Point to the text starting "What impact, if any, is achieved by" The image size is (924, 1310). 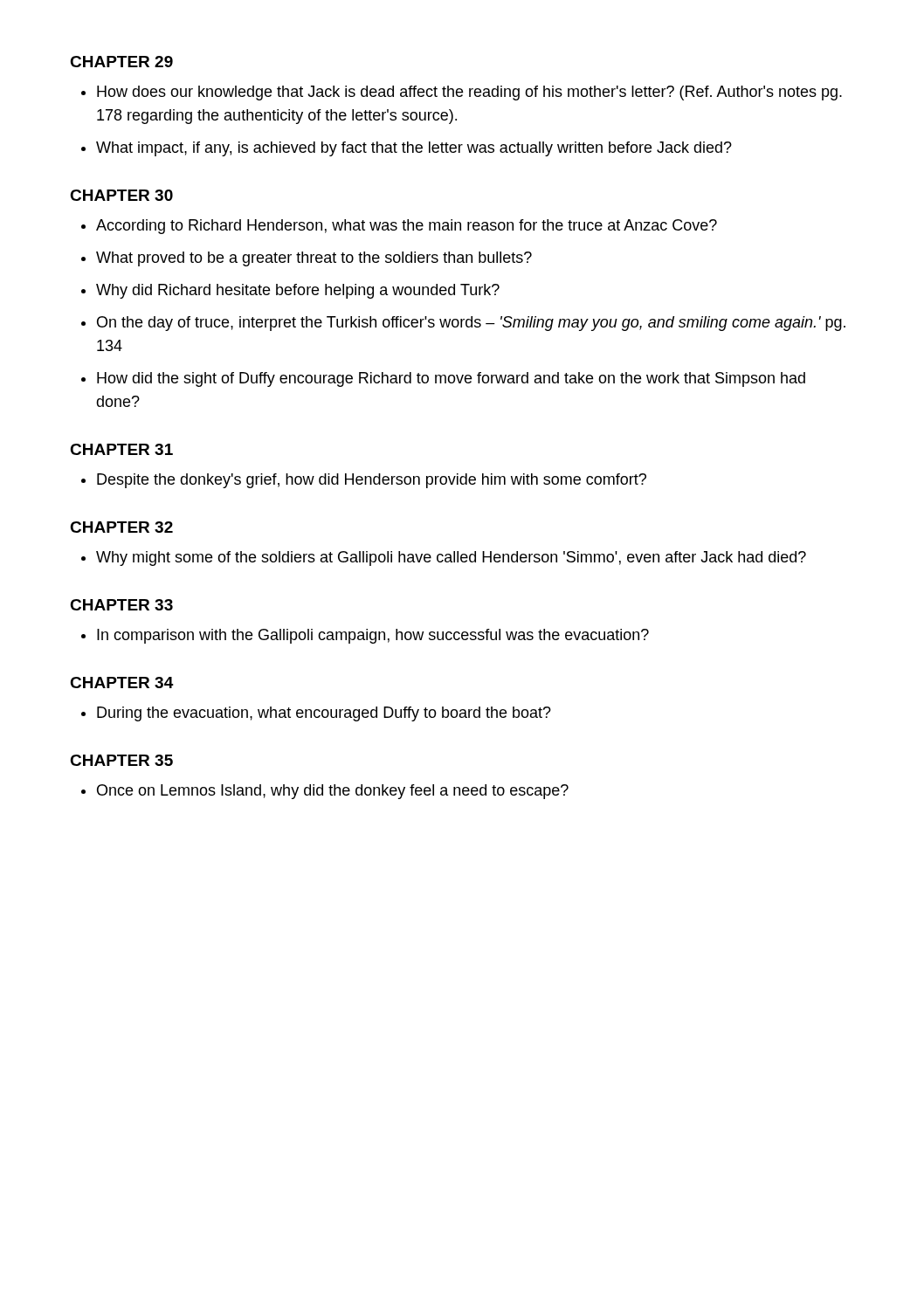click(414, 148)
